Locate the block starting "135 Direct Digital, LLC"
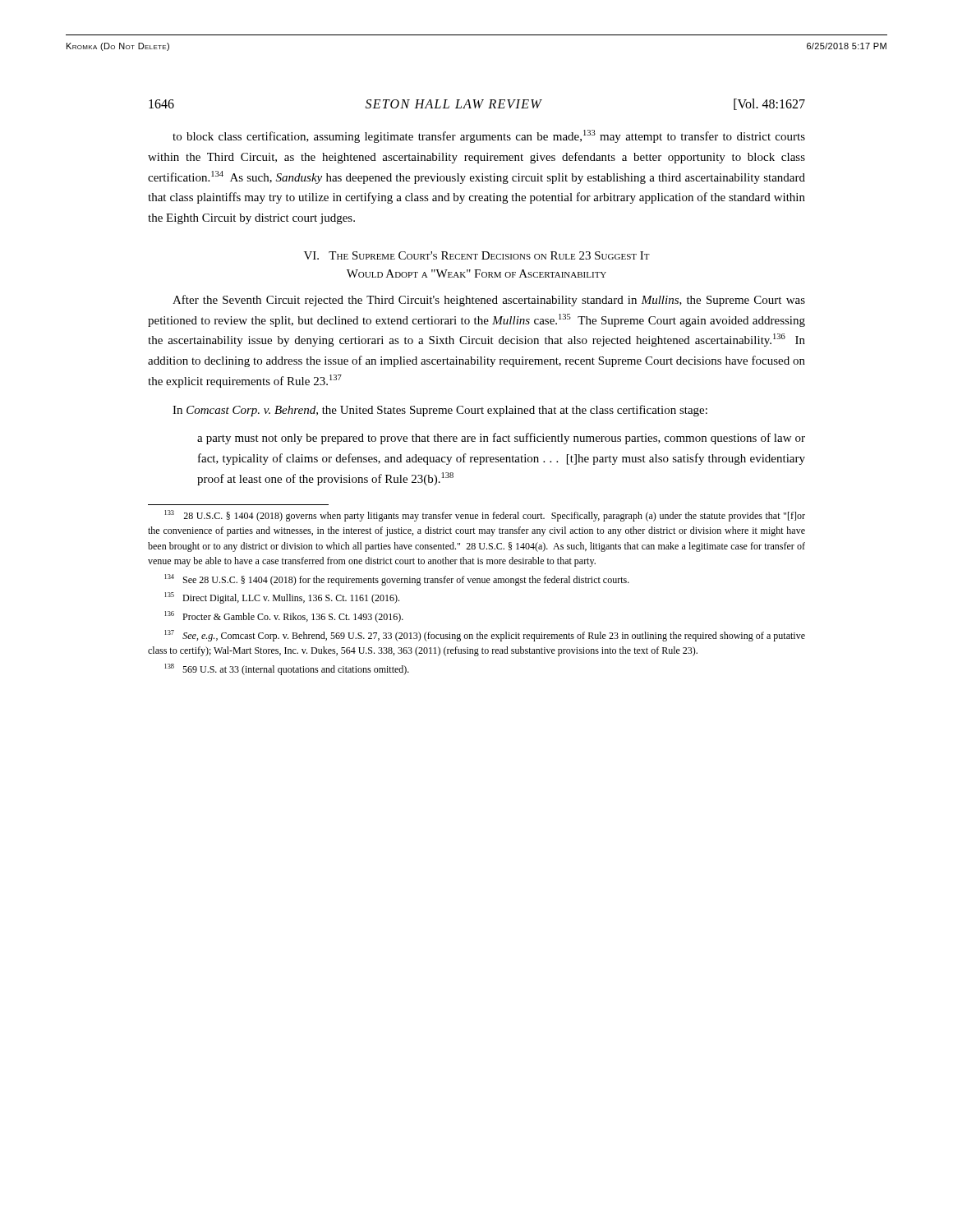Screen dimensions: 1232x953 [x=274, y=599]
